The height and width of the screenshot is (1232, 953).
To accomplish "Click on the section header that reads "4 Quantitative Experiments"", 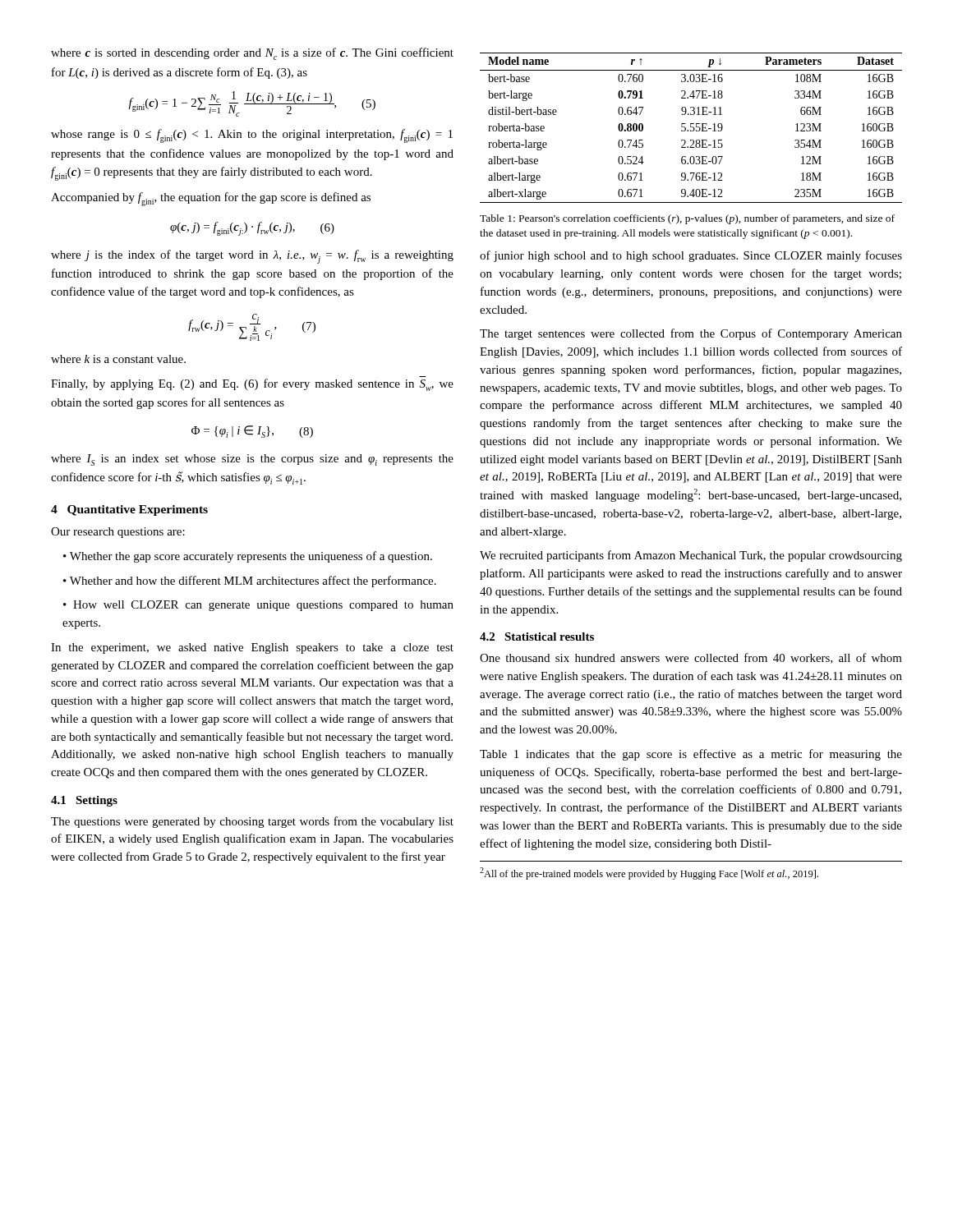I will click(x=129, y=510).
